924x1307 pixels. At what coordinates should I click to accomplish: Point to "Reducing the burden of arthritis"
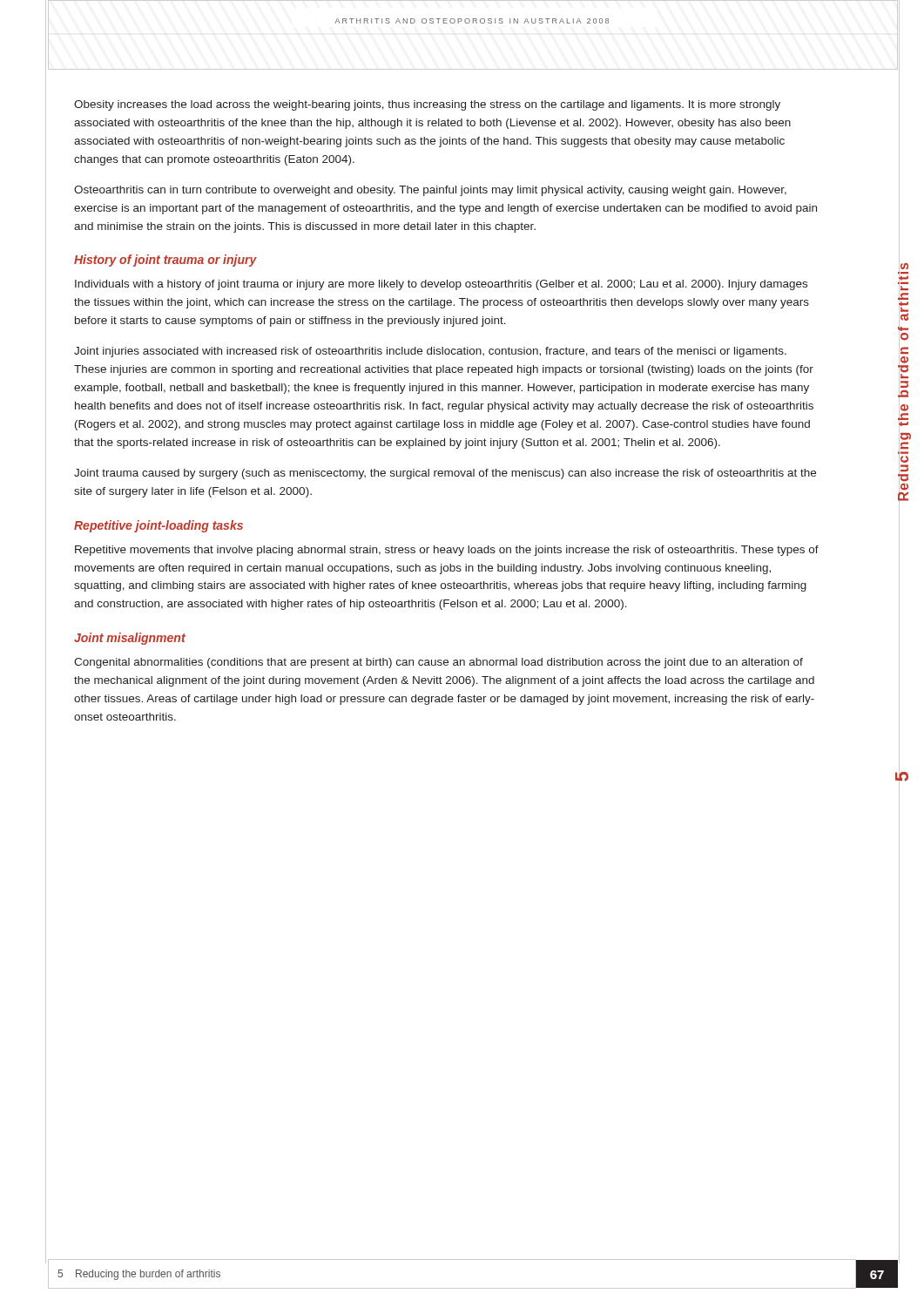click(904, 381)
